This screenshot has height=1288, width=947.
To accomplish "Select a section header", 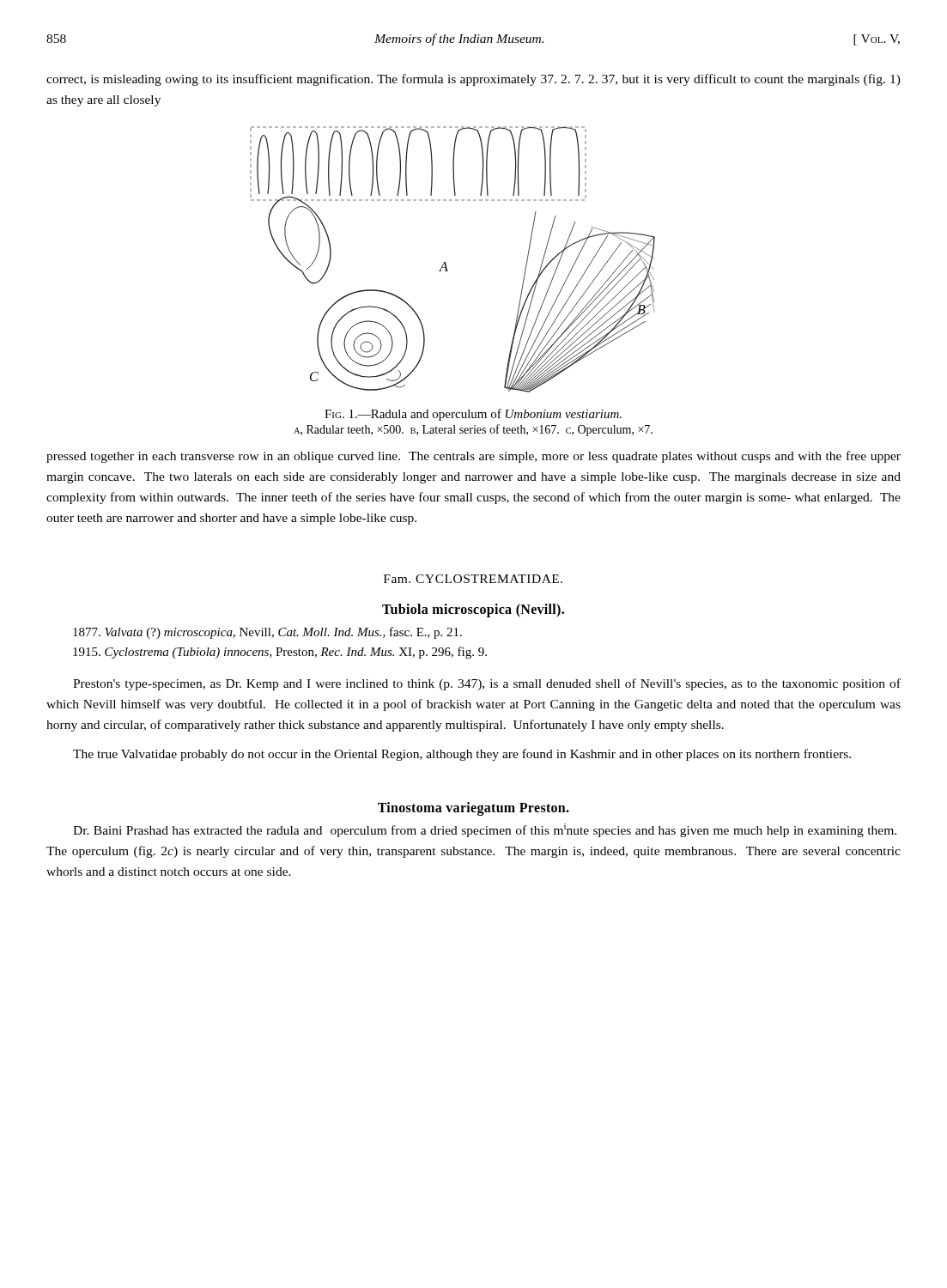I will pyautogui.click(x=474, y=578).
